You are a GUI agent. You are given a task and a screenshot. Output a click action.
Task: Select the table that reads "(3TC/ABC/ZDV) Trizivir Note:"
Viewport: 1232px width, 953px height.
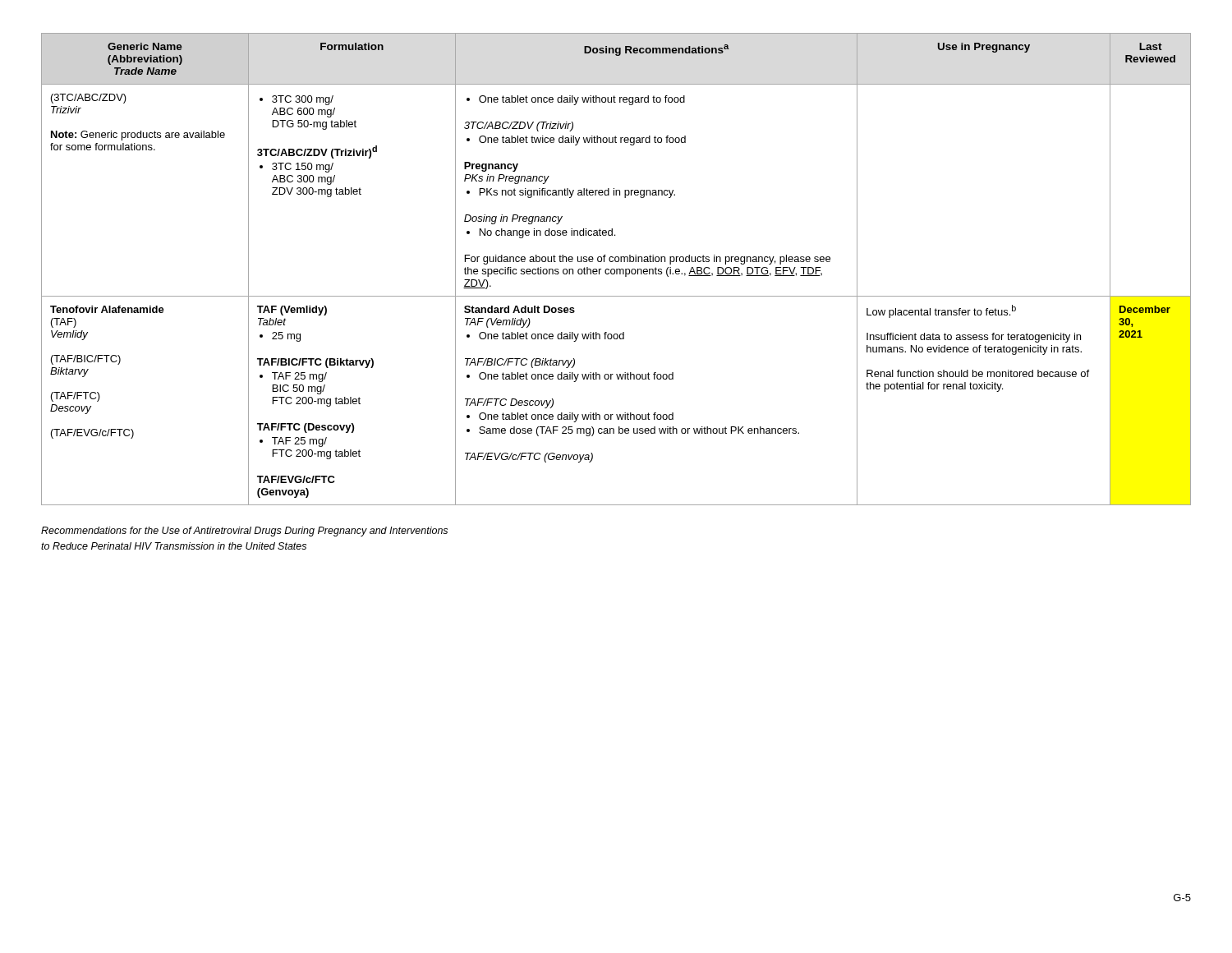coord(616,269)
